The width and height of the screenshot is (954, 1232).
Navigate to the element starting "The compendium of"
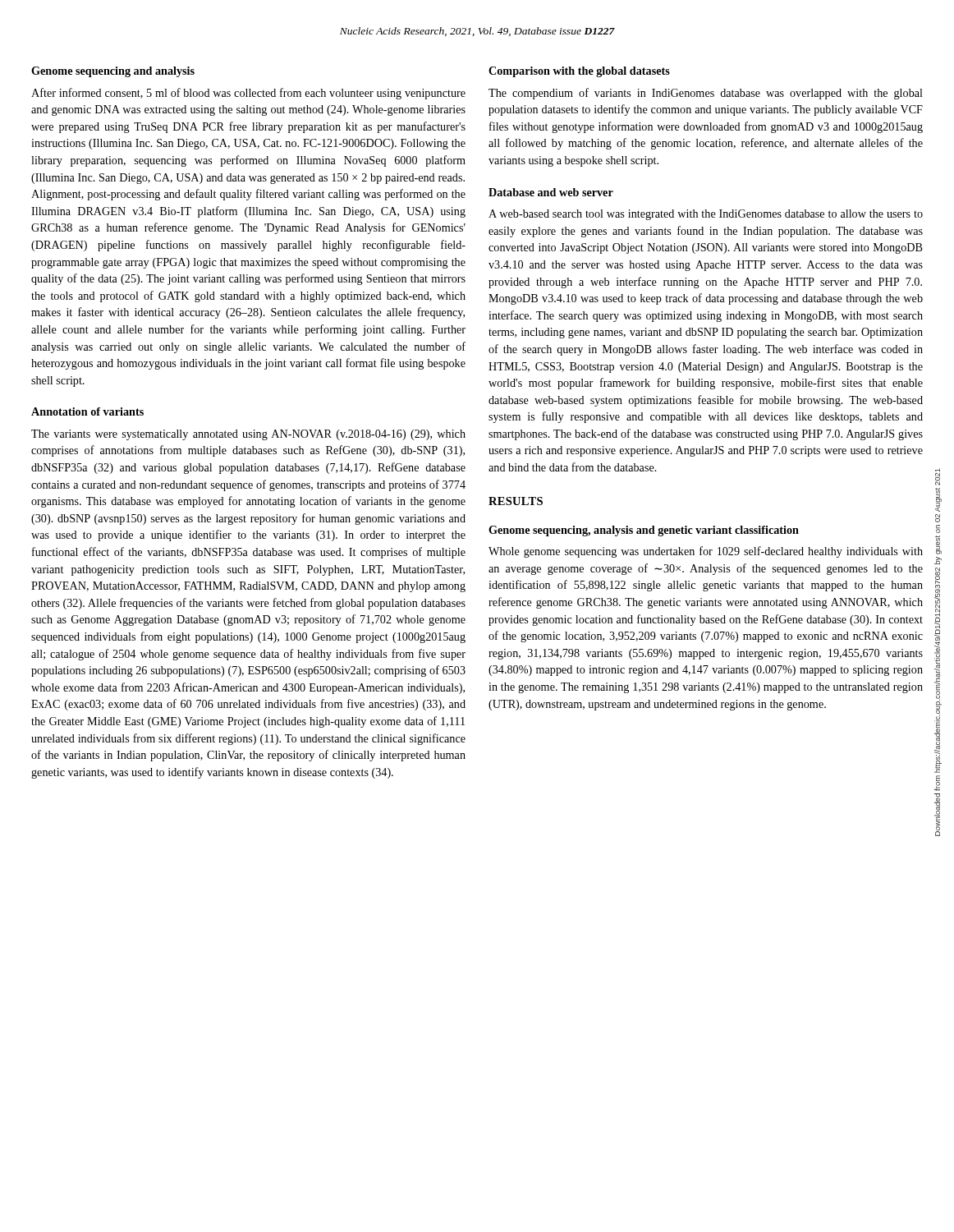click(x=706, y=127)
